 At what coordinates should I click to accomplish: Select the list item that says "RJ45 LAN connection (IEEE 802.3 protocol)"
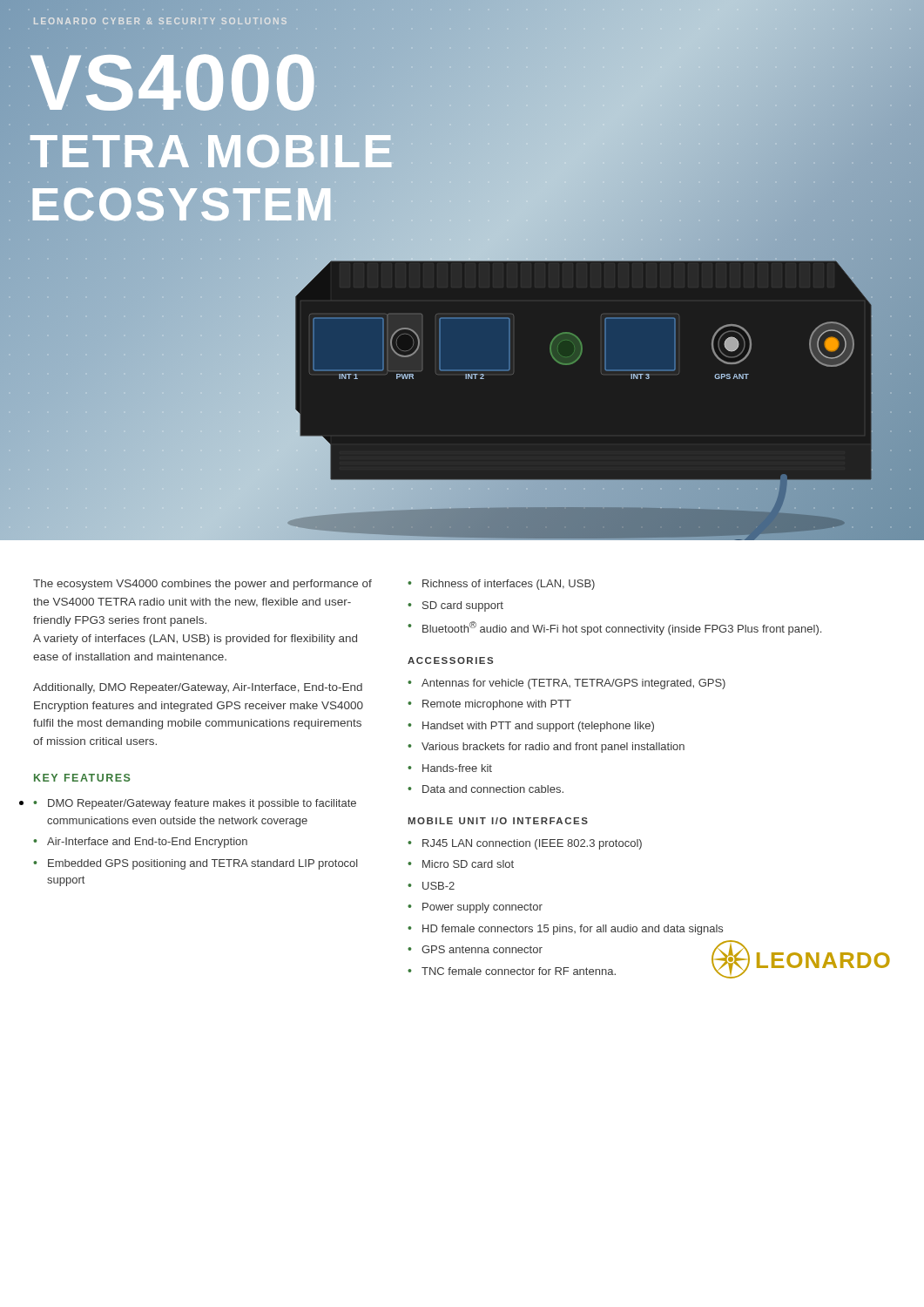[x=525, y=844]
